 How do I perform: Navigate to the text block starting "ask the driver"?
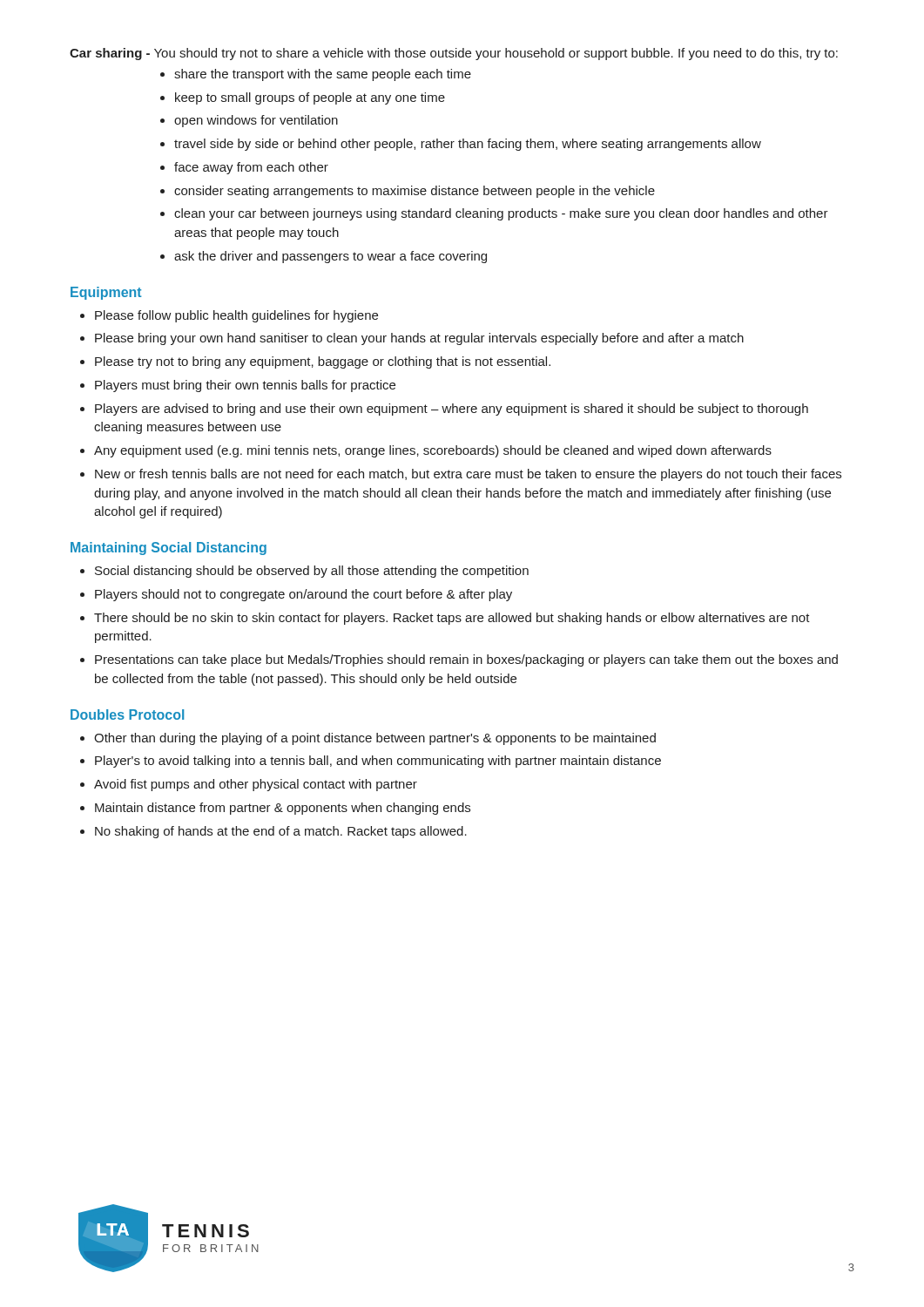click(x=330, y=257)
